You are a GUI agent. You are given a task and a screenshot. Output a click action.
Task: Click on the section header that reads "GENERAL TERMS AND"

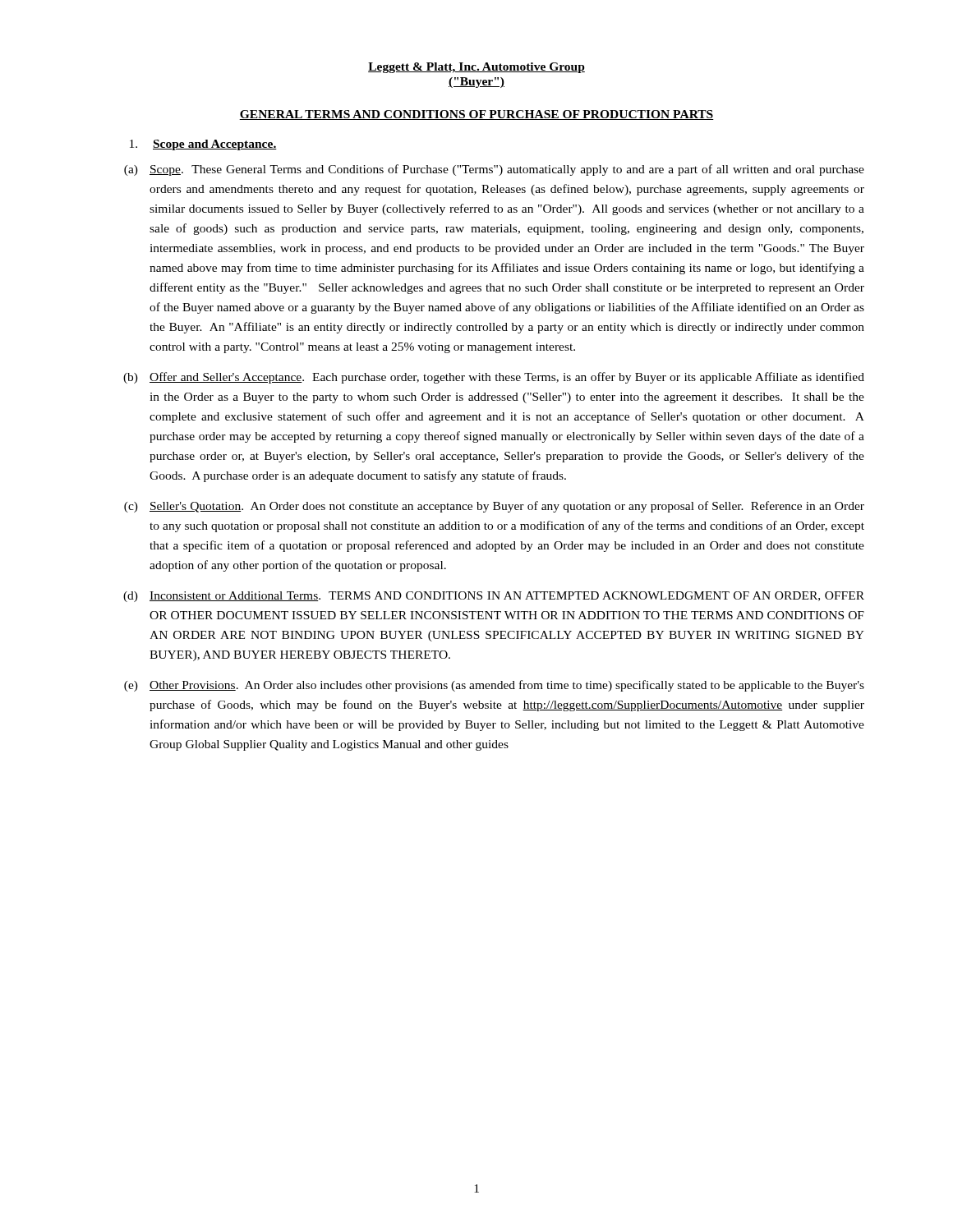click(476, 114)
